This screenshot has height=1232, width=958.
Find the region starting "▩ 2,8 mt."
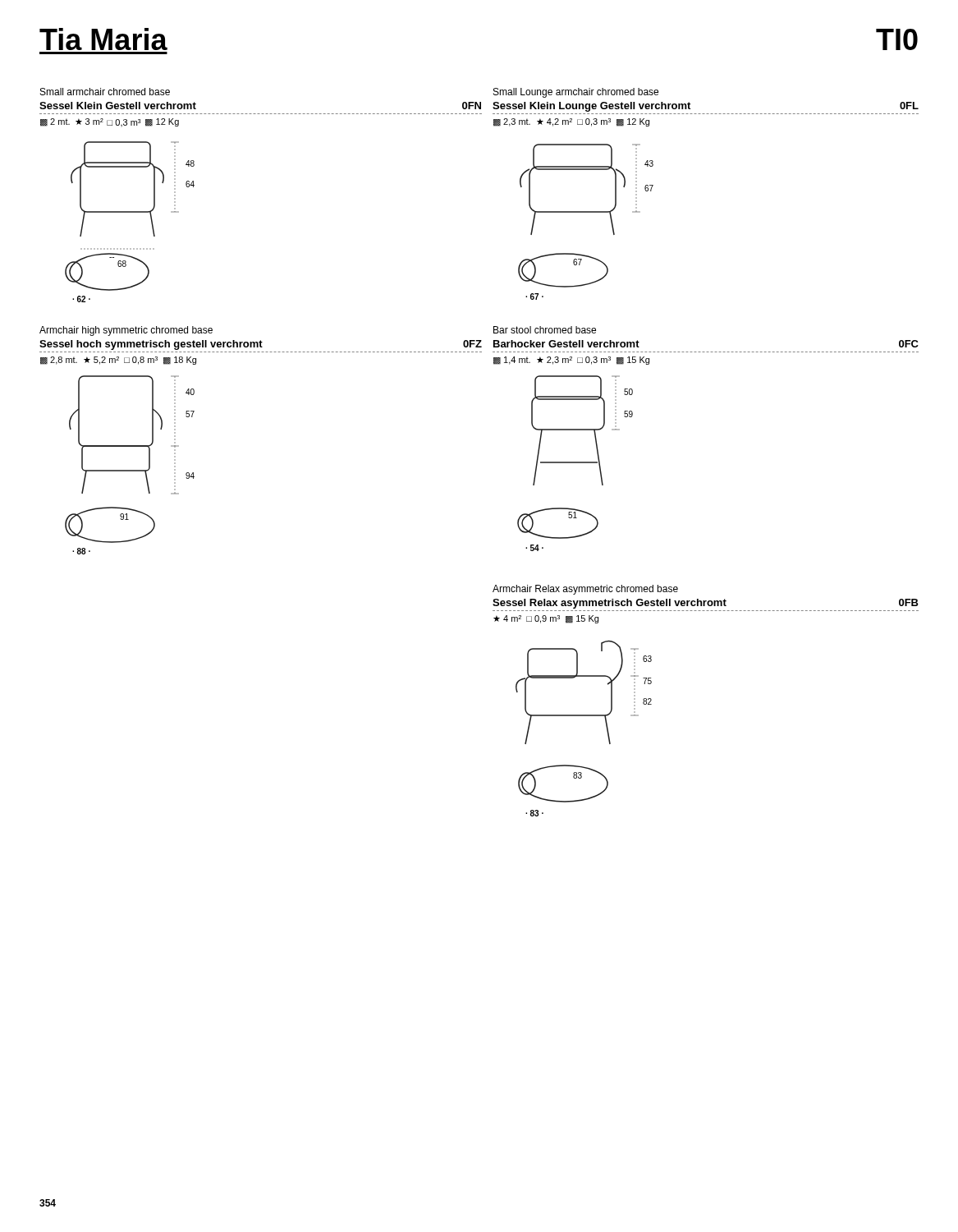pyautogui.click(x=118, y=360)
